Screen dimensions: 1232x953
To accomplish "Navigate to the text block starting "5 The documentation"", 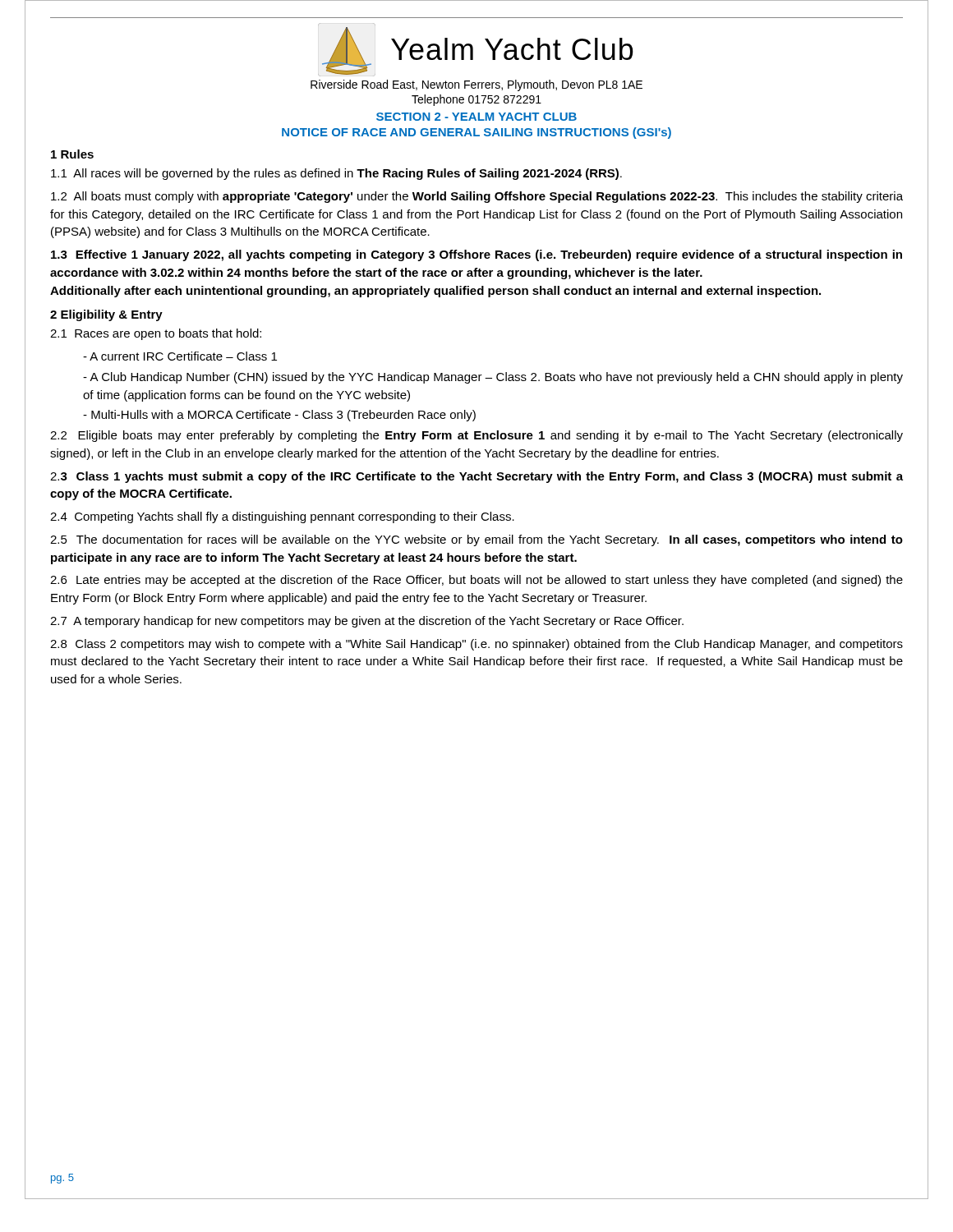I will click(x=476, y=548).
